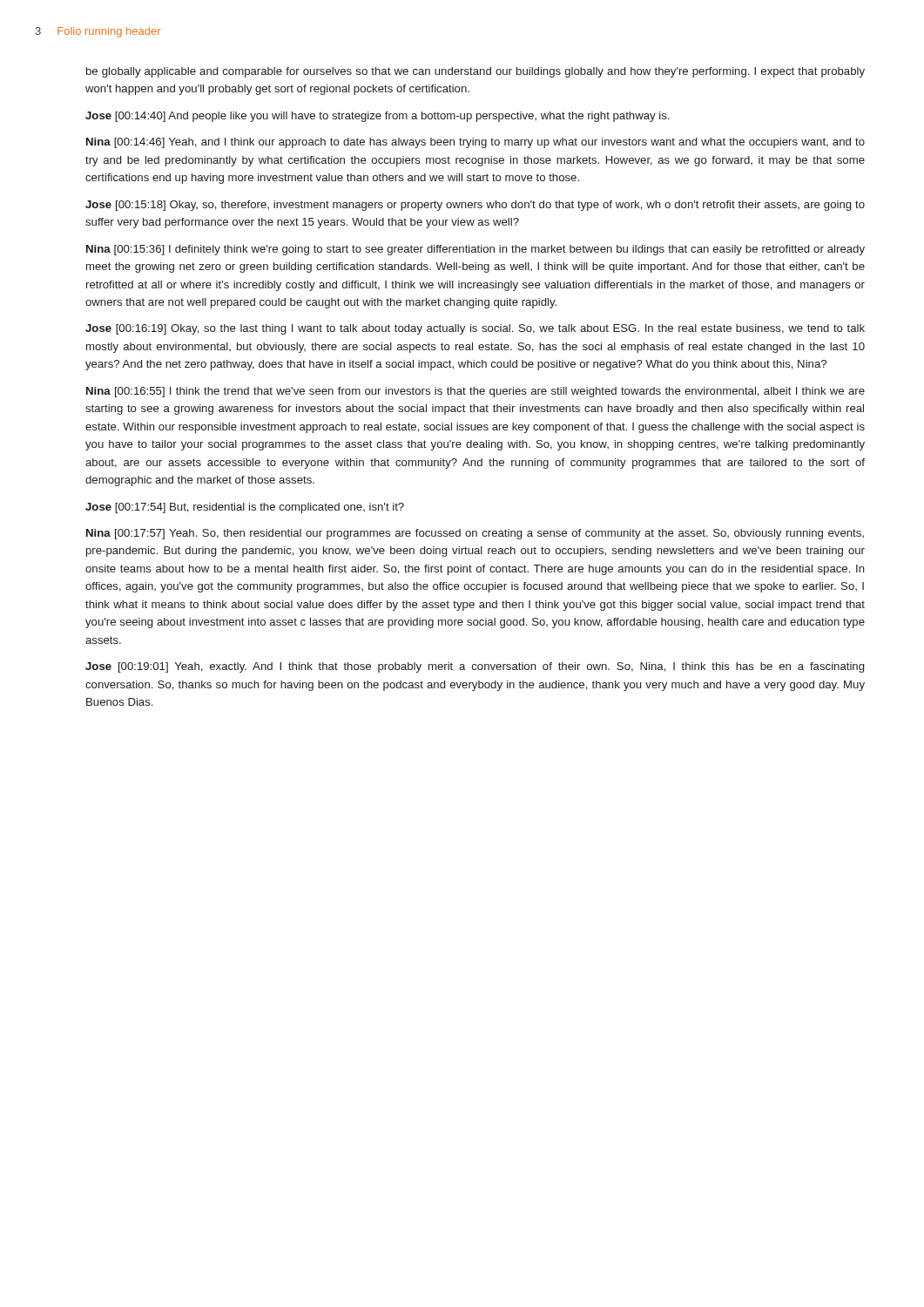Screen dimensions: 1307x924
Task: Click on the block starting "Jose [00:17:54] But, residential is the complicated one,"
Action: click(x=245, y=506)
